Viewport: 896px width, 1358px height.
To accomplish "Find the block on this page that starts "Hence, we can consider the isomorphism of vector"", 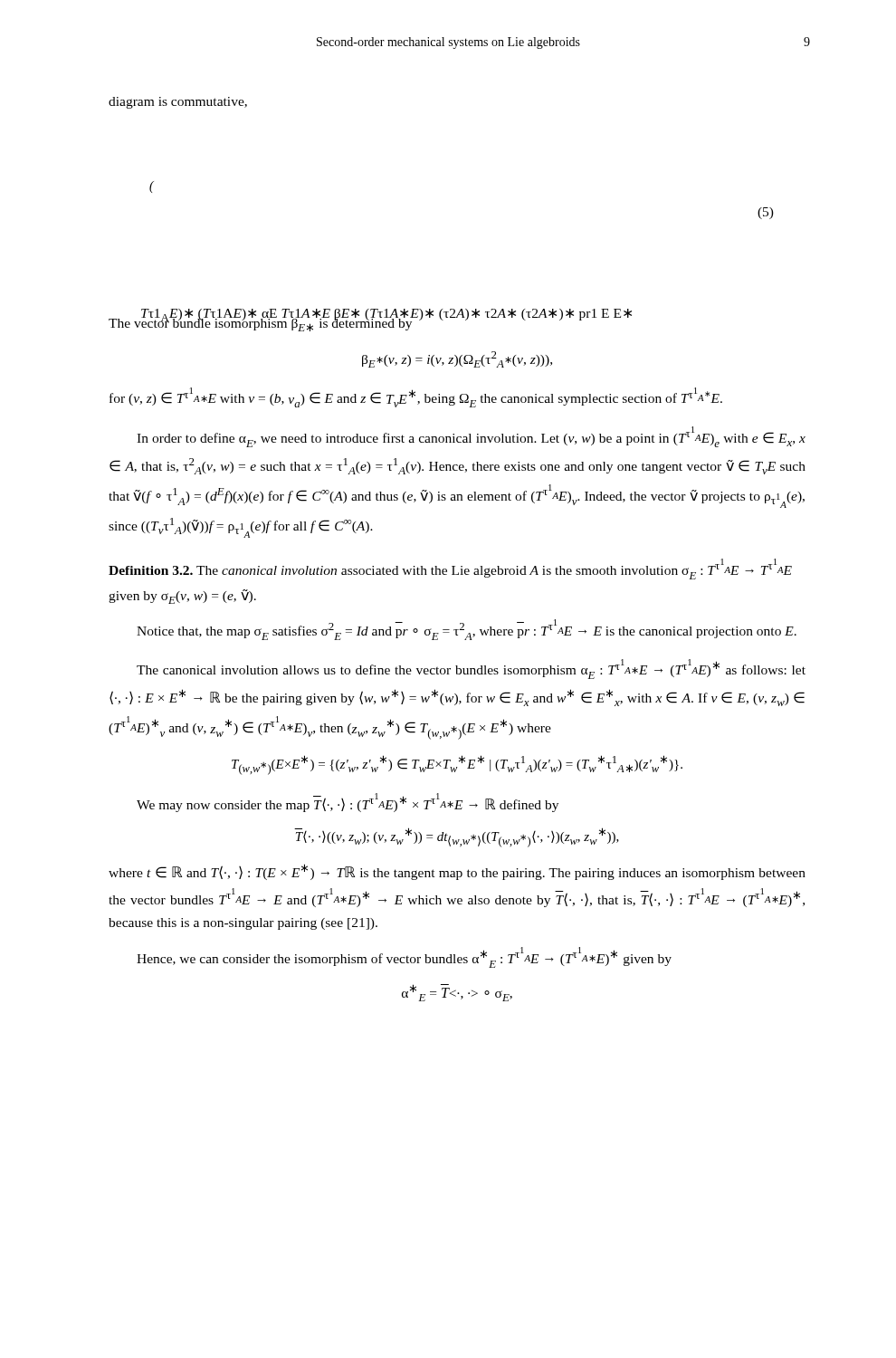I will (x=404, y=957).
